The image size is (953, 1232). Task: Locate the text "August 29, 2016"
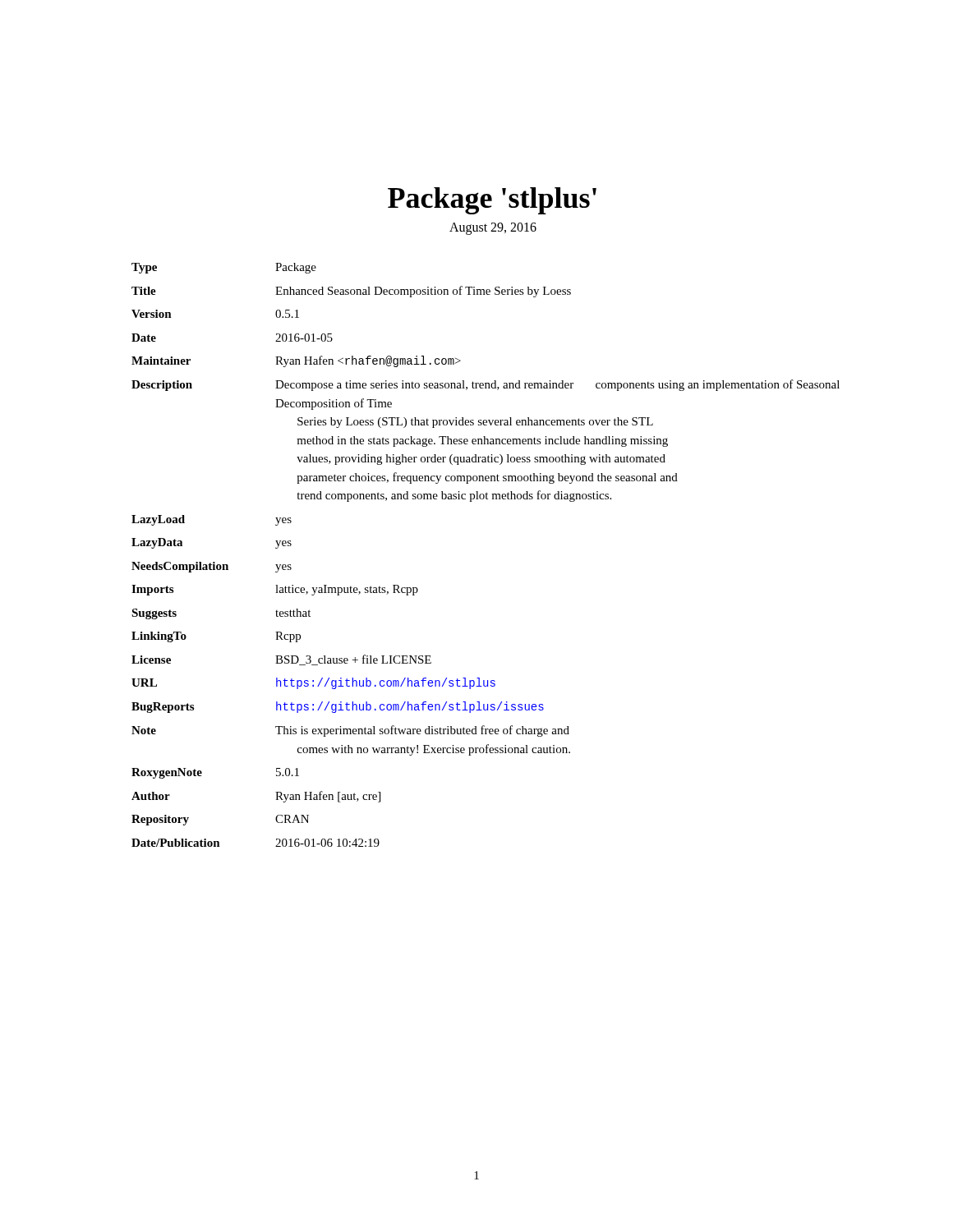click(x=493, y=227)
